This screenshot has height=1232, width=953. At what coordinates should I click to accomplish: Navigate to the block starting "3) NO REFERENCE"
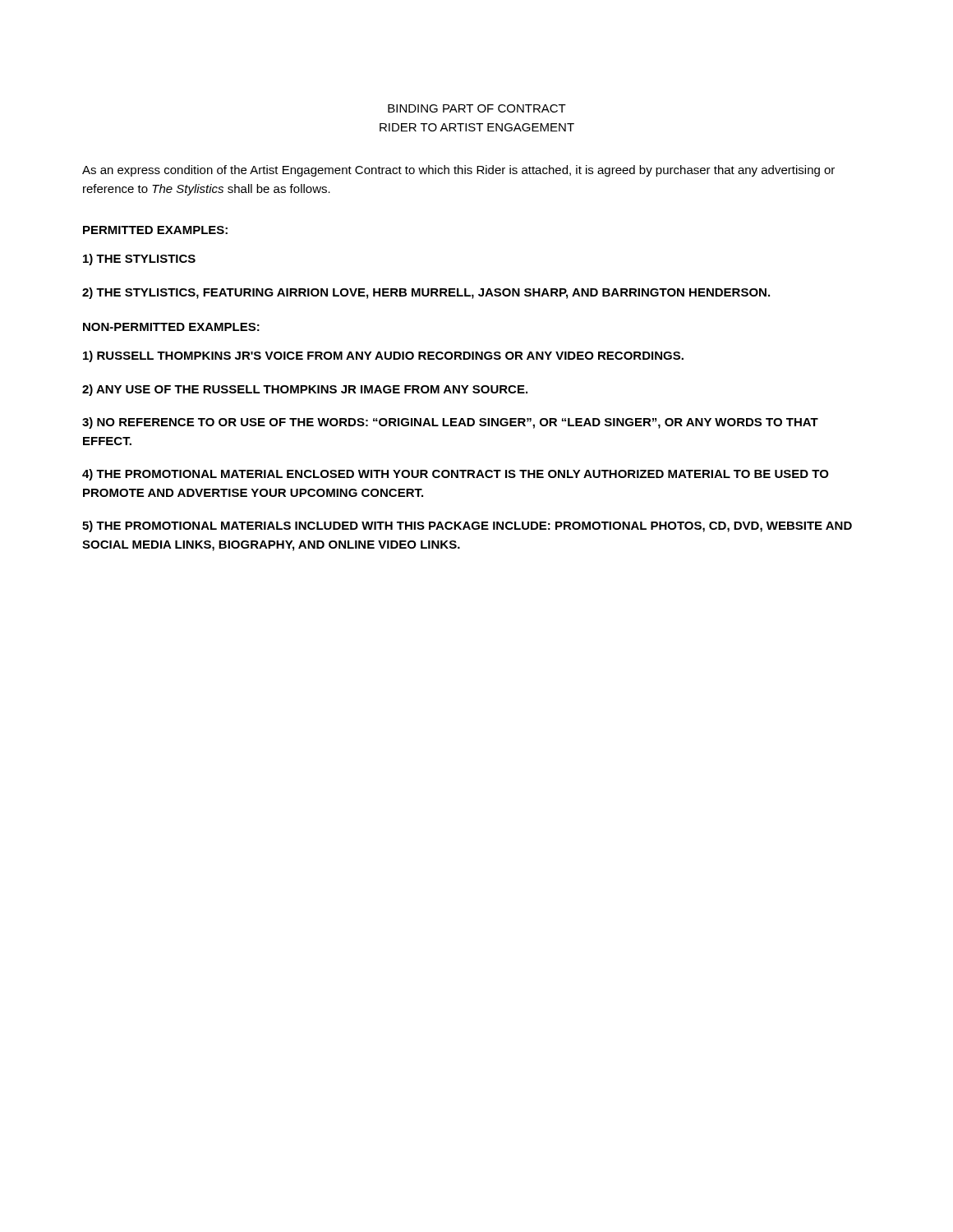pos(450,431)
